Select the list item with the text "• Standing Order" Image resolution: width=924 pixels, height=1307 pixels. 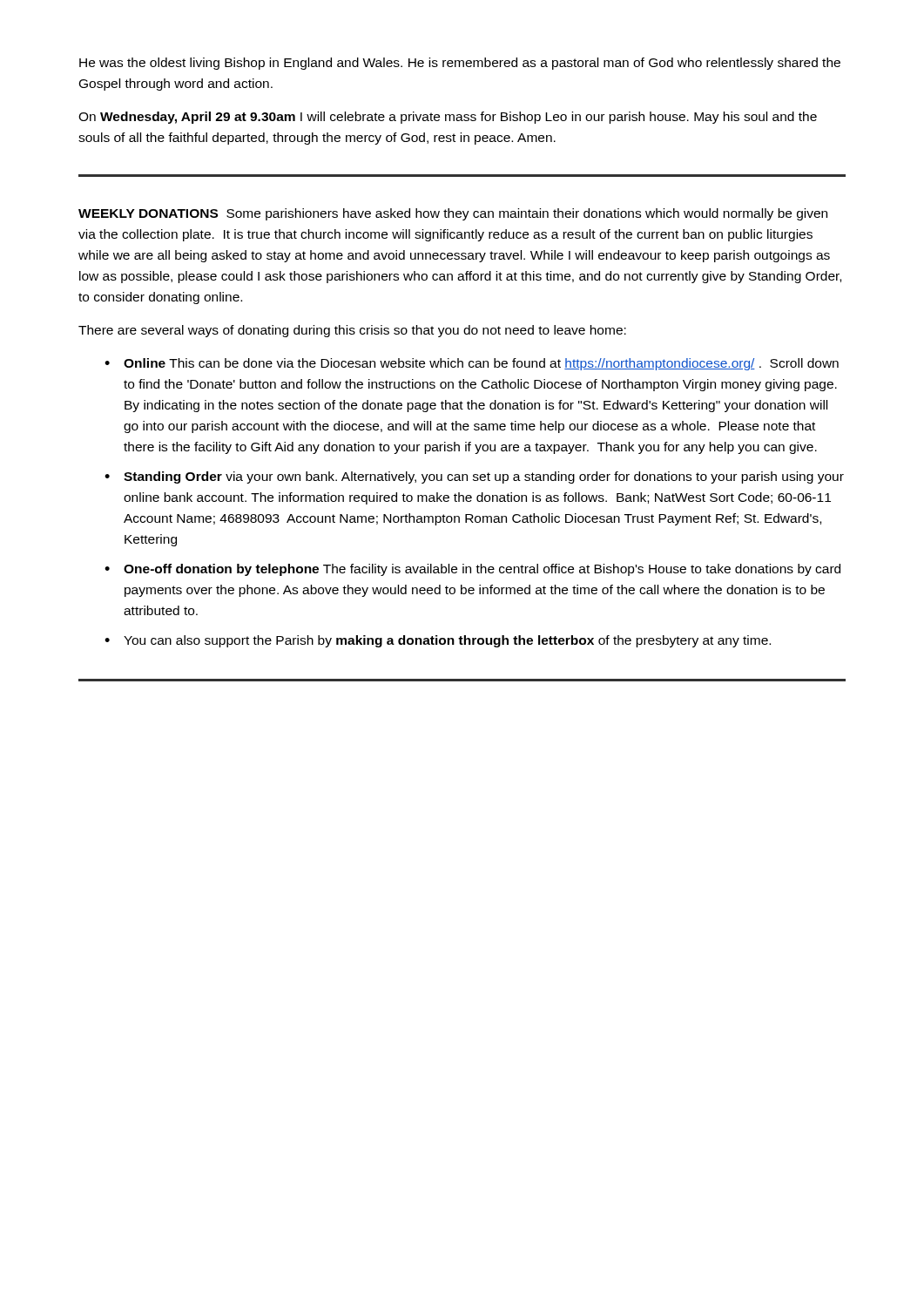coord(475,508)
